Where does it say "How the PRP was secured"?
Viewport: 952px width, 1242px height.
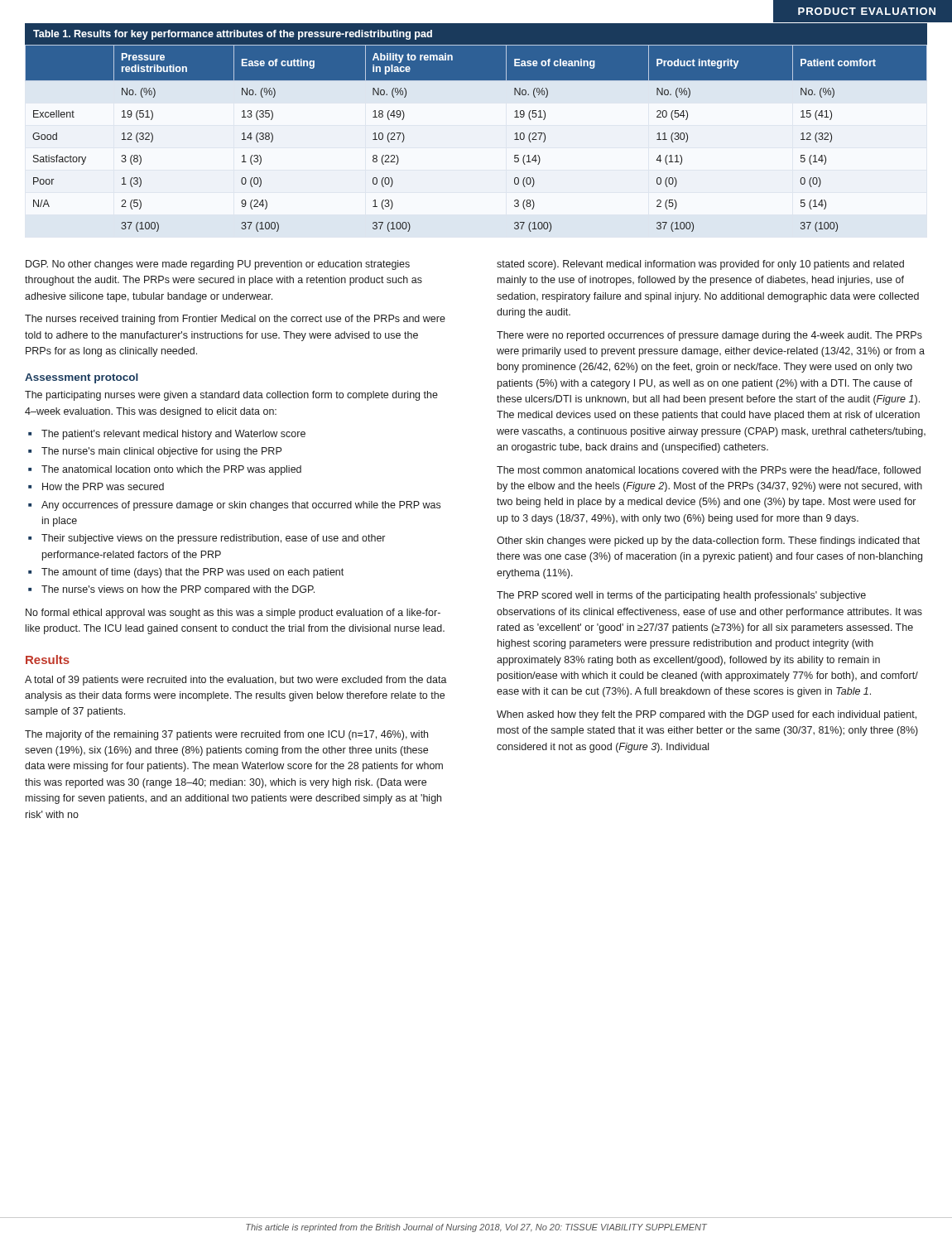103,487
